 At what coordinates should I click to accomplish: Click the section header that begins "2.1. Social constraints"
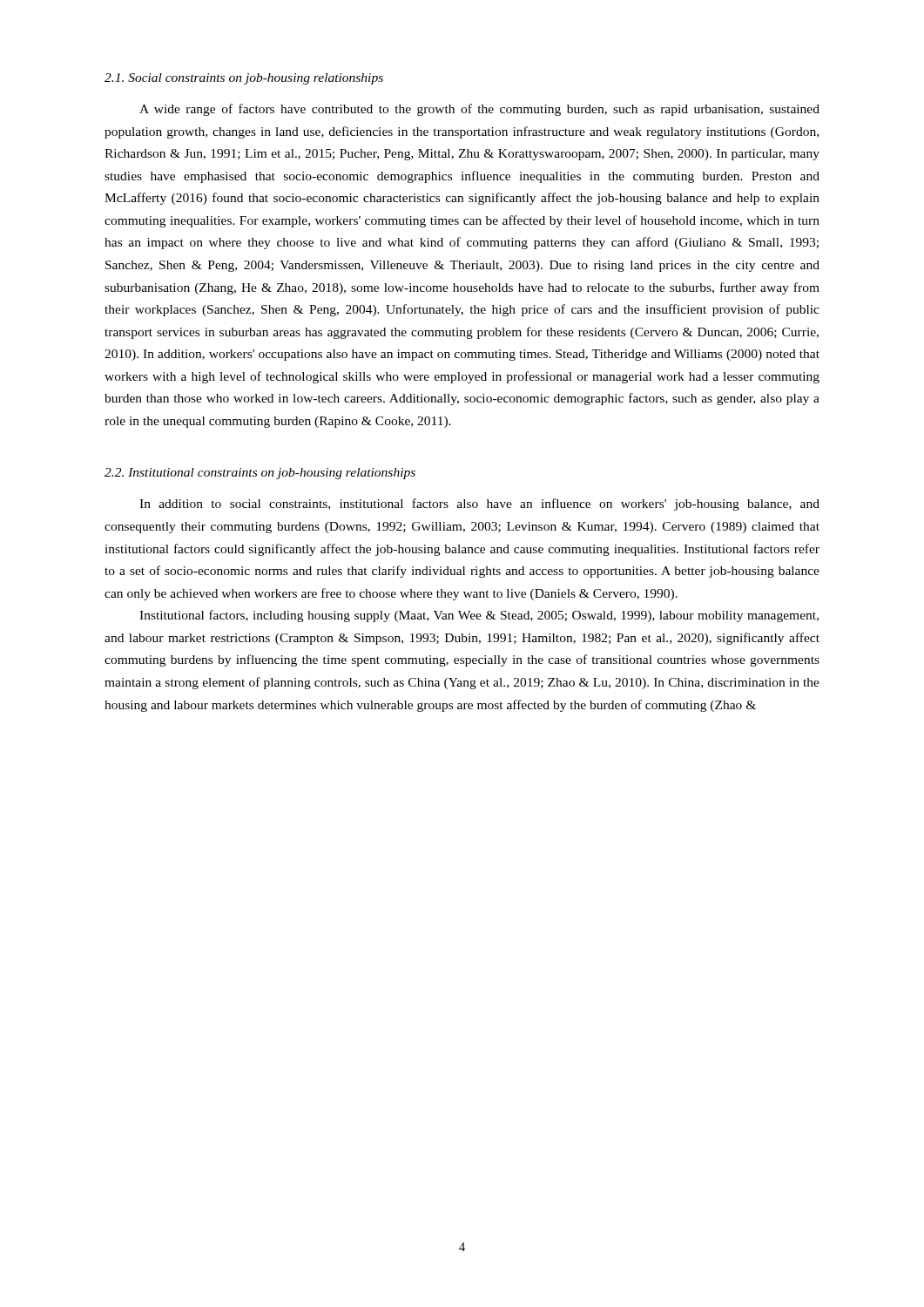[244, 77]
